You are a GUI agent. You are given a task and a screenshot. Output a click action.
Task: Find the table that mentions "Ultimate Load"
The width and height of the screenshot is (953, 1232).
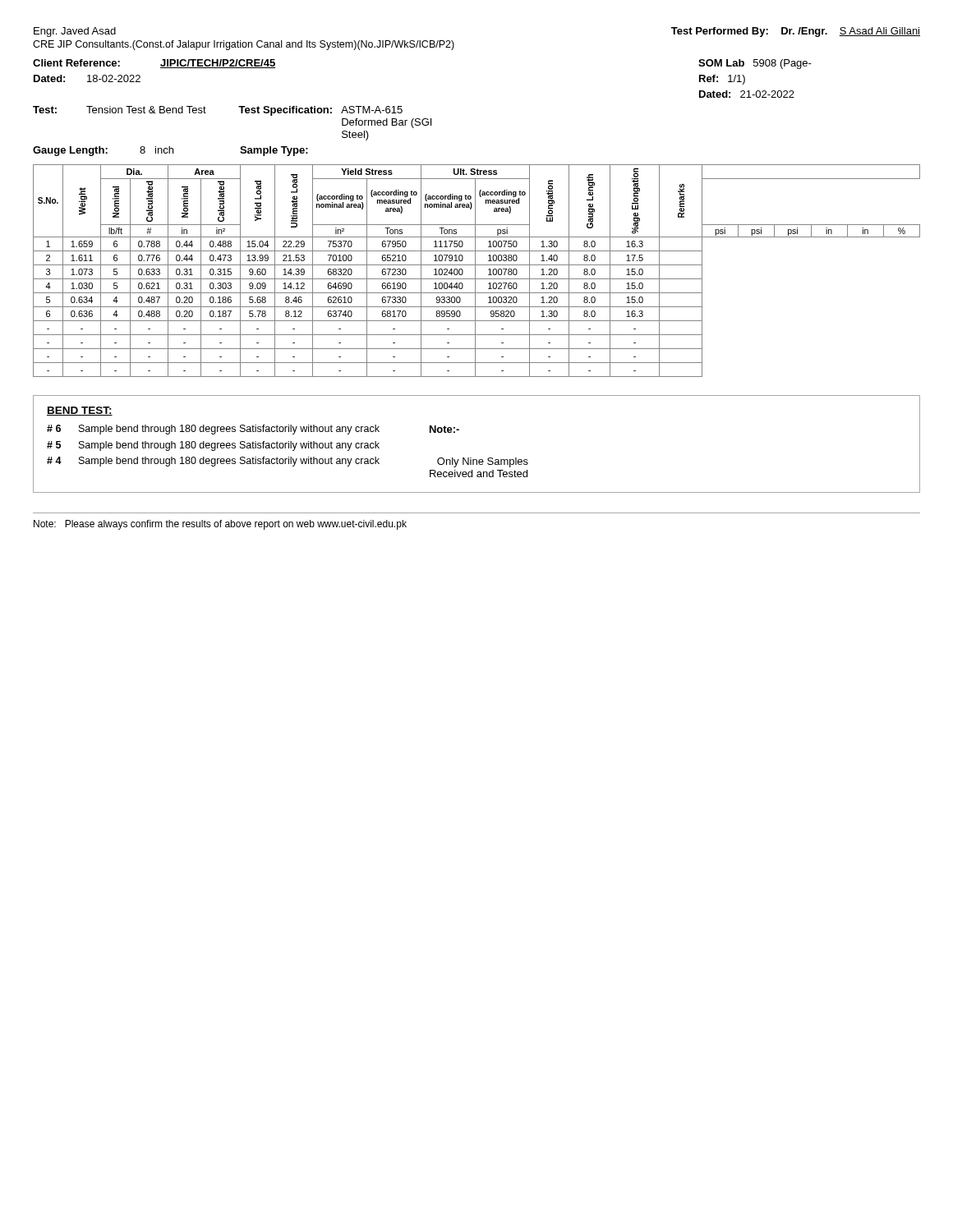(476, 270)
